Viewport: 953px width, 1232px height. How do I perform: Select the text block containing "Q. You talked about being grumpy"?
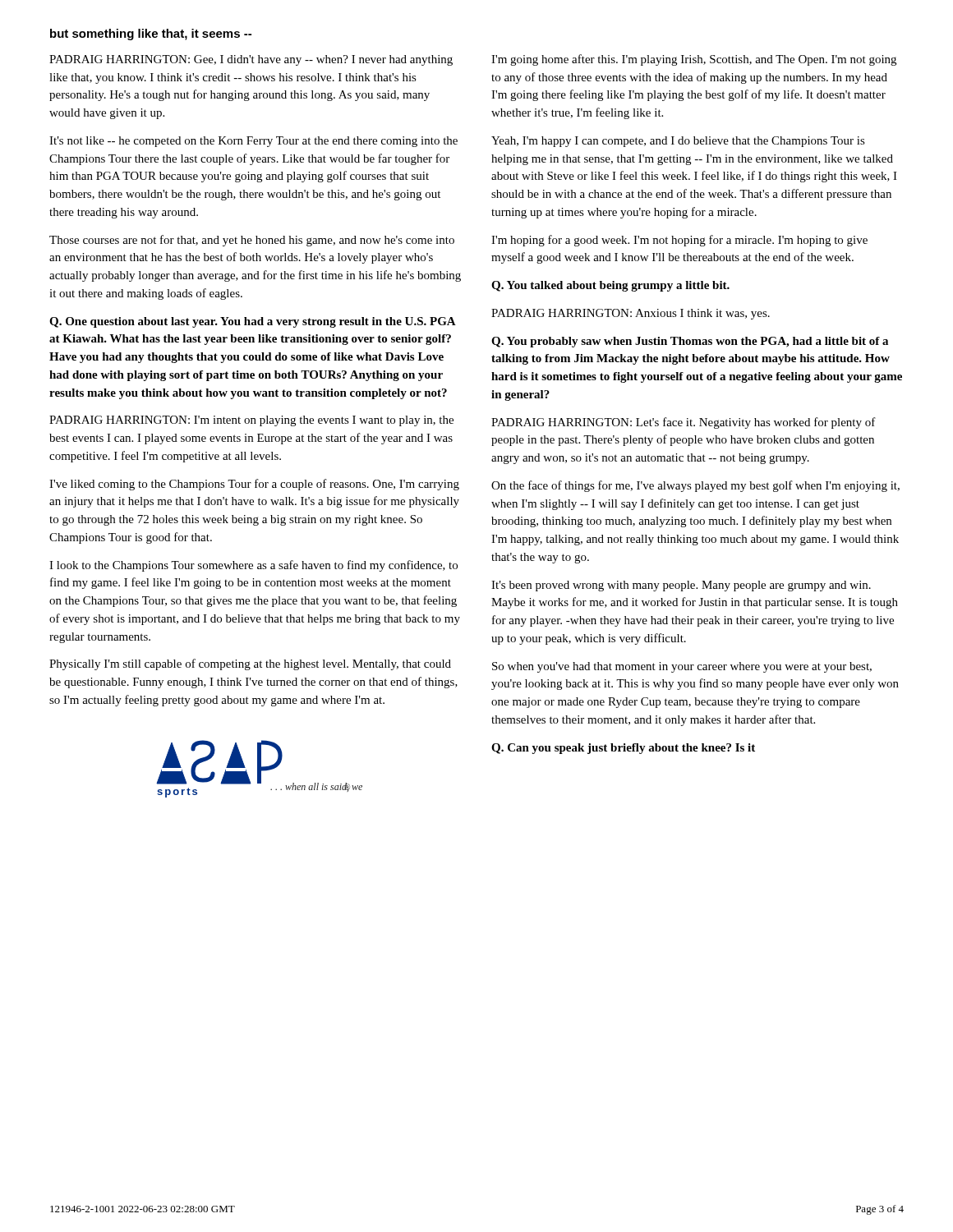tap(698, 286)
